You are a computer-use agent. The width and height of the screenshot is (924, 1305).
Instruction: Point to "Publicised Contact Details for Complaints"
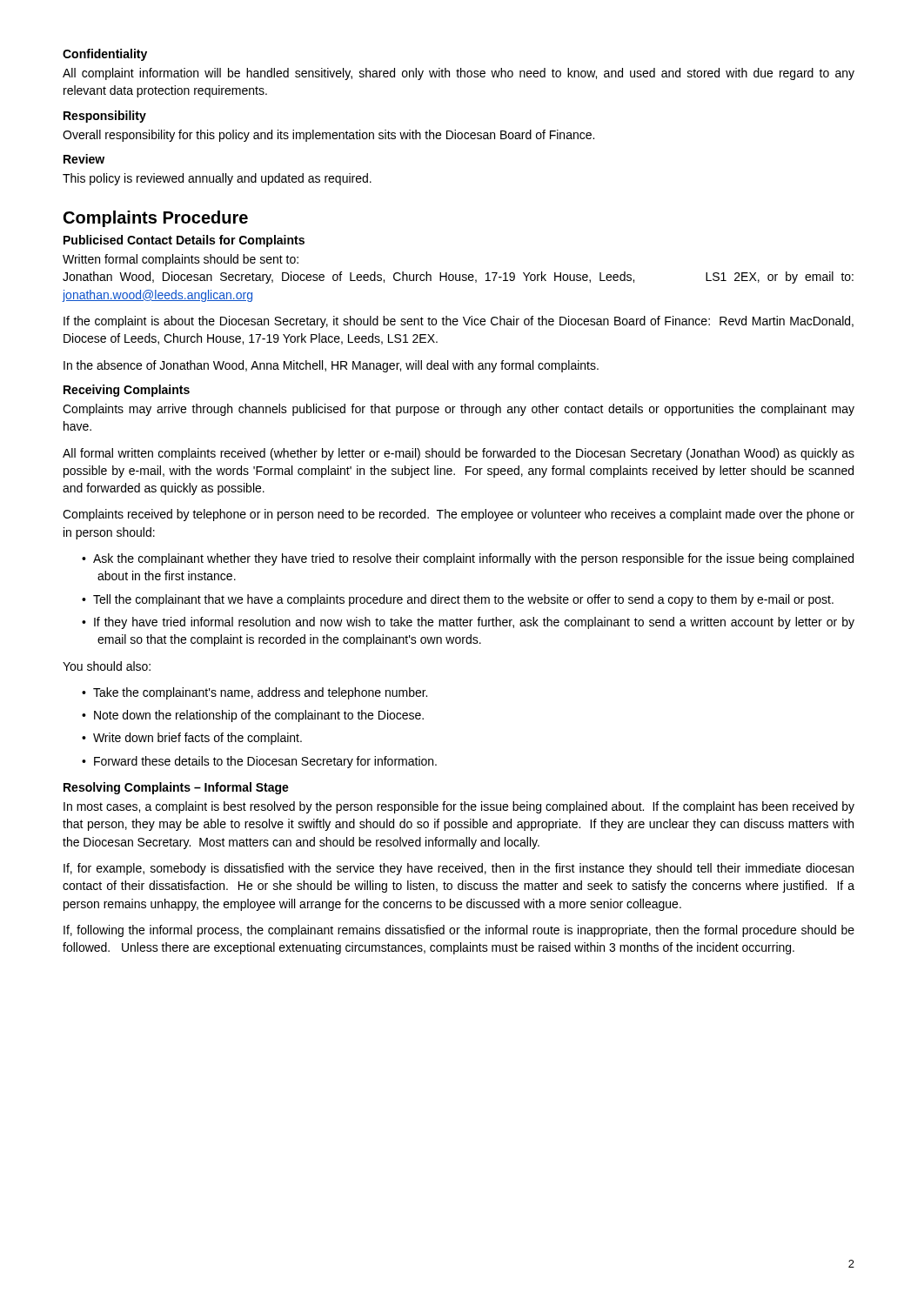tap(184, 240)
